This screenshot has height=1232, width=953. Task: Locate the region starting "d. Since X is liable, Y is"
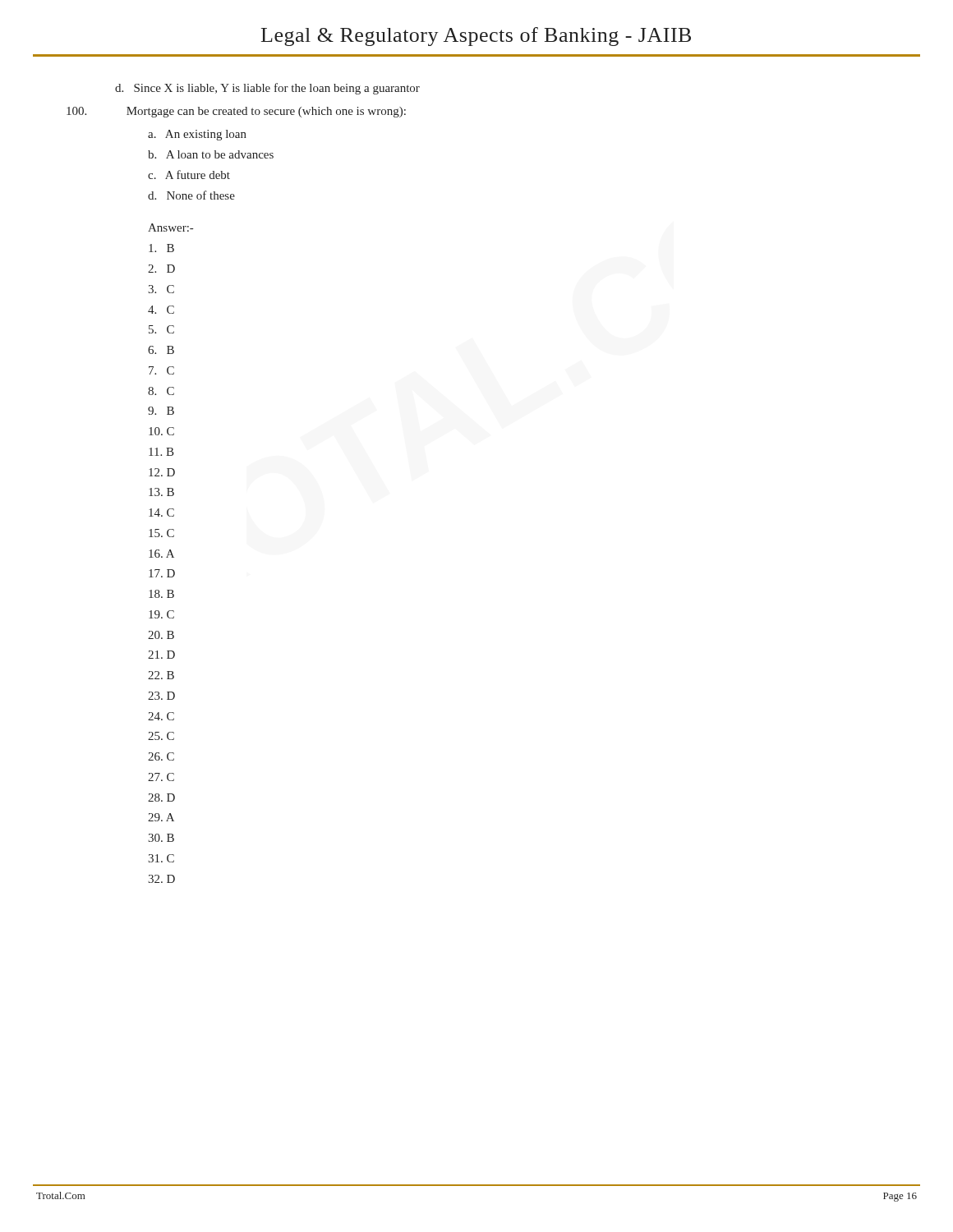click(267, 88)
